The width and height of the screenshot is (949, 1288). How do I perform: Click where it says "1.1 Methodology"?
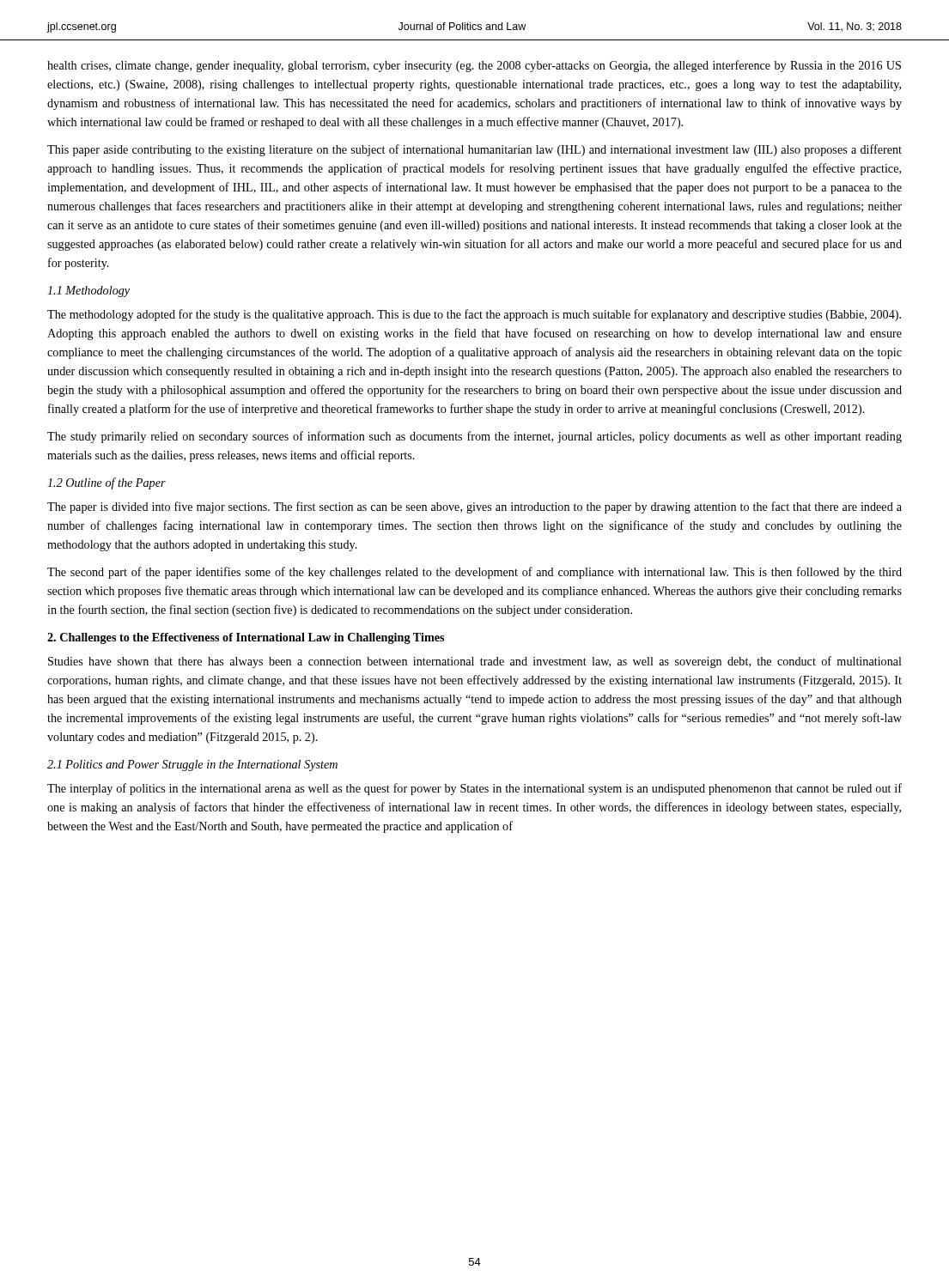(89, 290)
